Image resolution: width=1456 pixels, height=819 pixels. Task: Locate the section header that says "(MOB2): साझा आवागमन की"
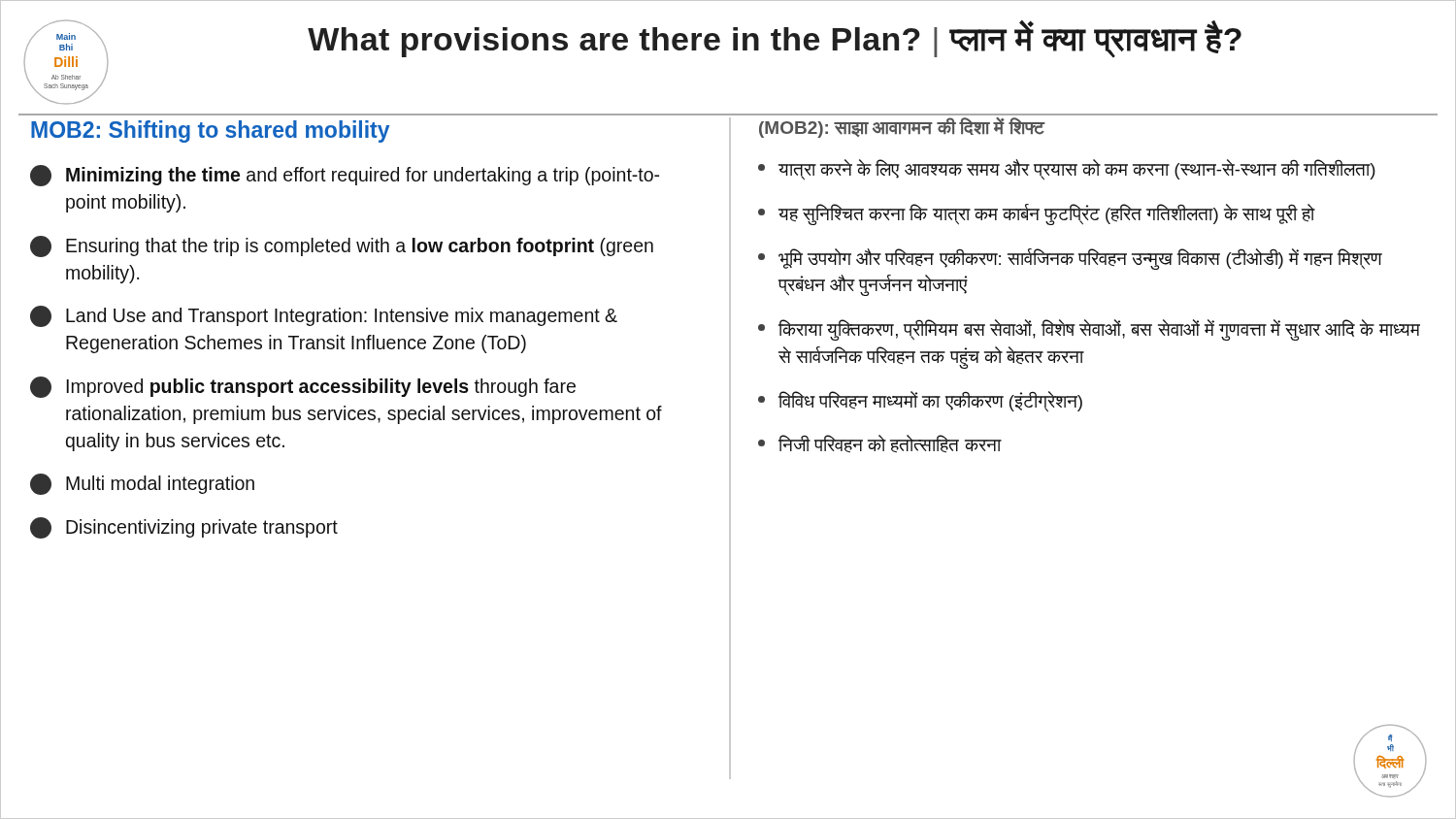901,128
